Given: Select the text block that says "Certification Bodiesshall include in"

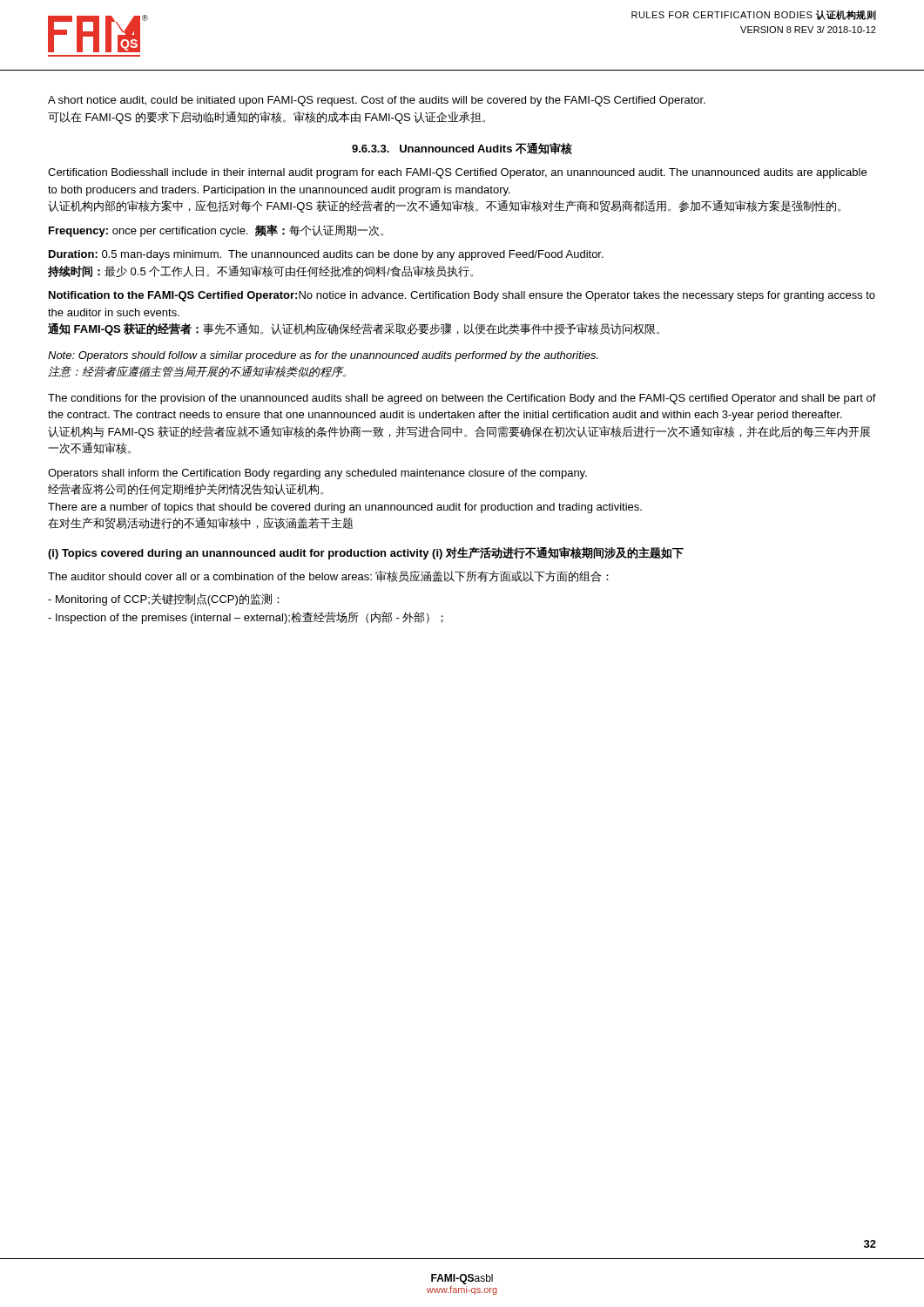Looking at the screenshot, I should tap(457, 189).
